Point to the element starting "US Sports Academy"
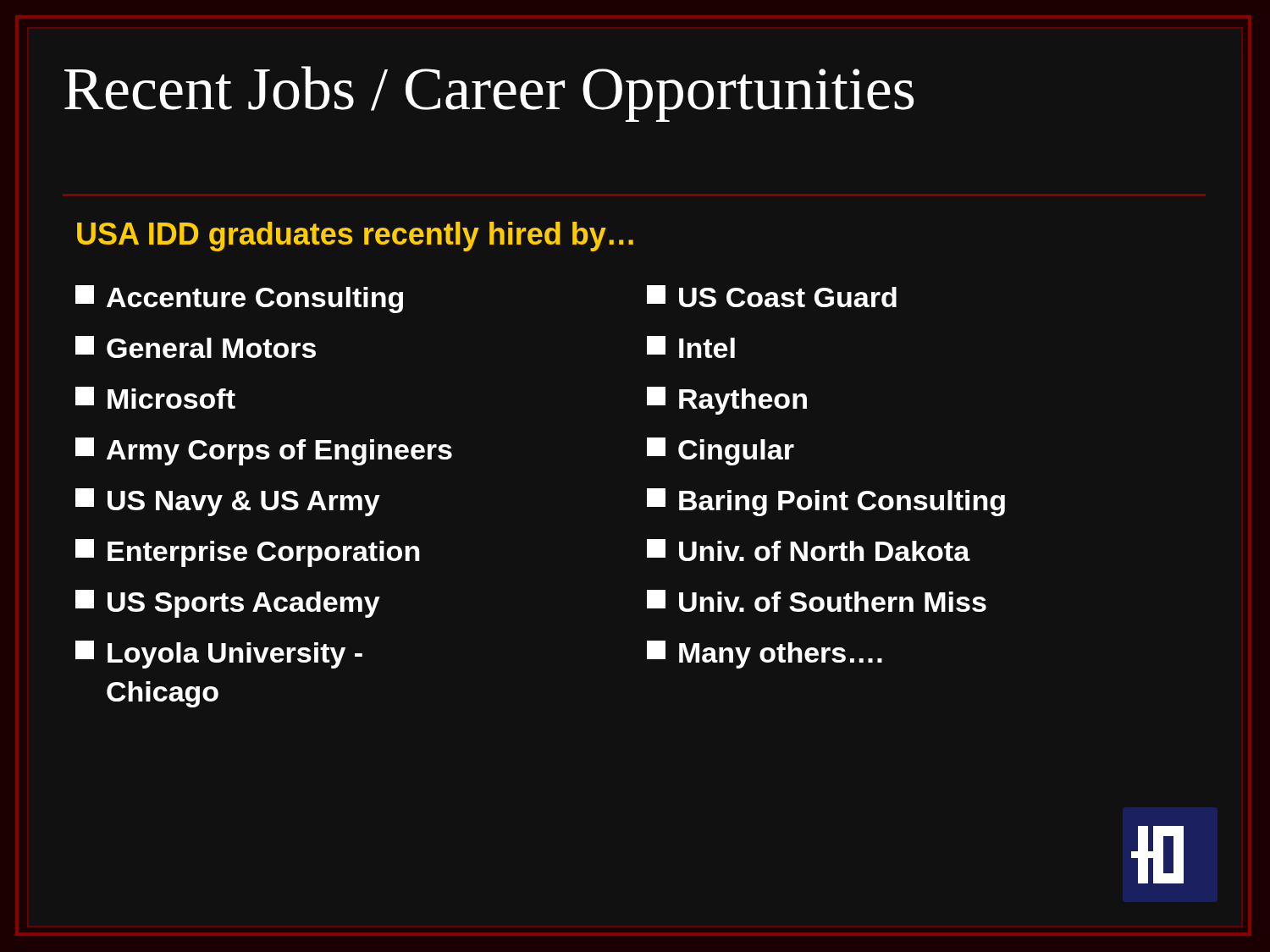 click(228, 602)
